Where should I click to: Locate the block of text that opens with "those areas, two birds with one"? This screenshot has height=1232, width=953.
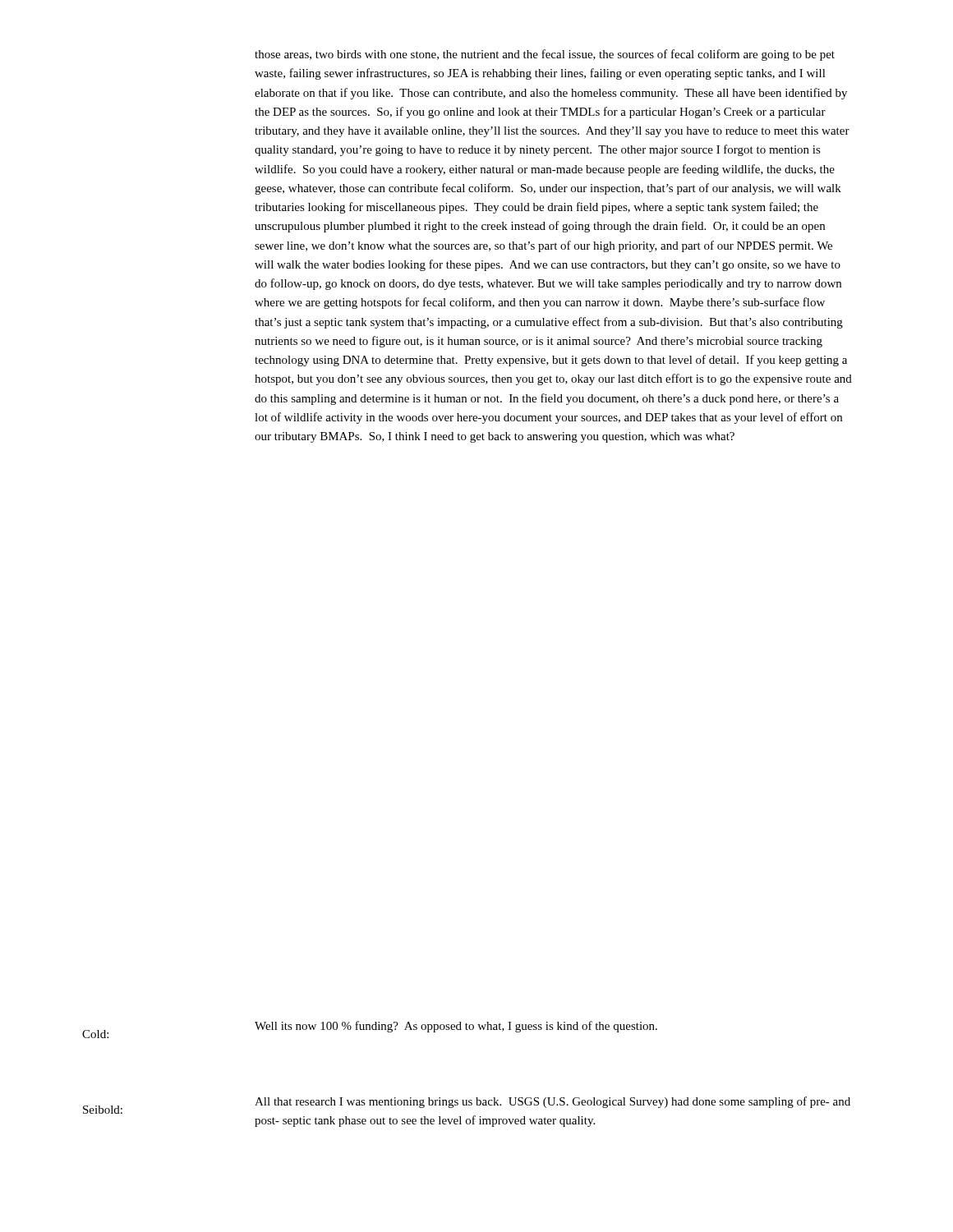(553, 245)
